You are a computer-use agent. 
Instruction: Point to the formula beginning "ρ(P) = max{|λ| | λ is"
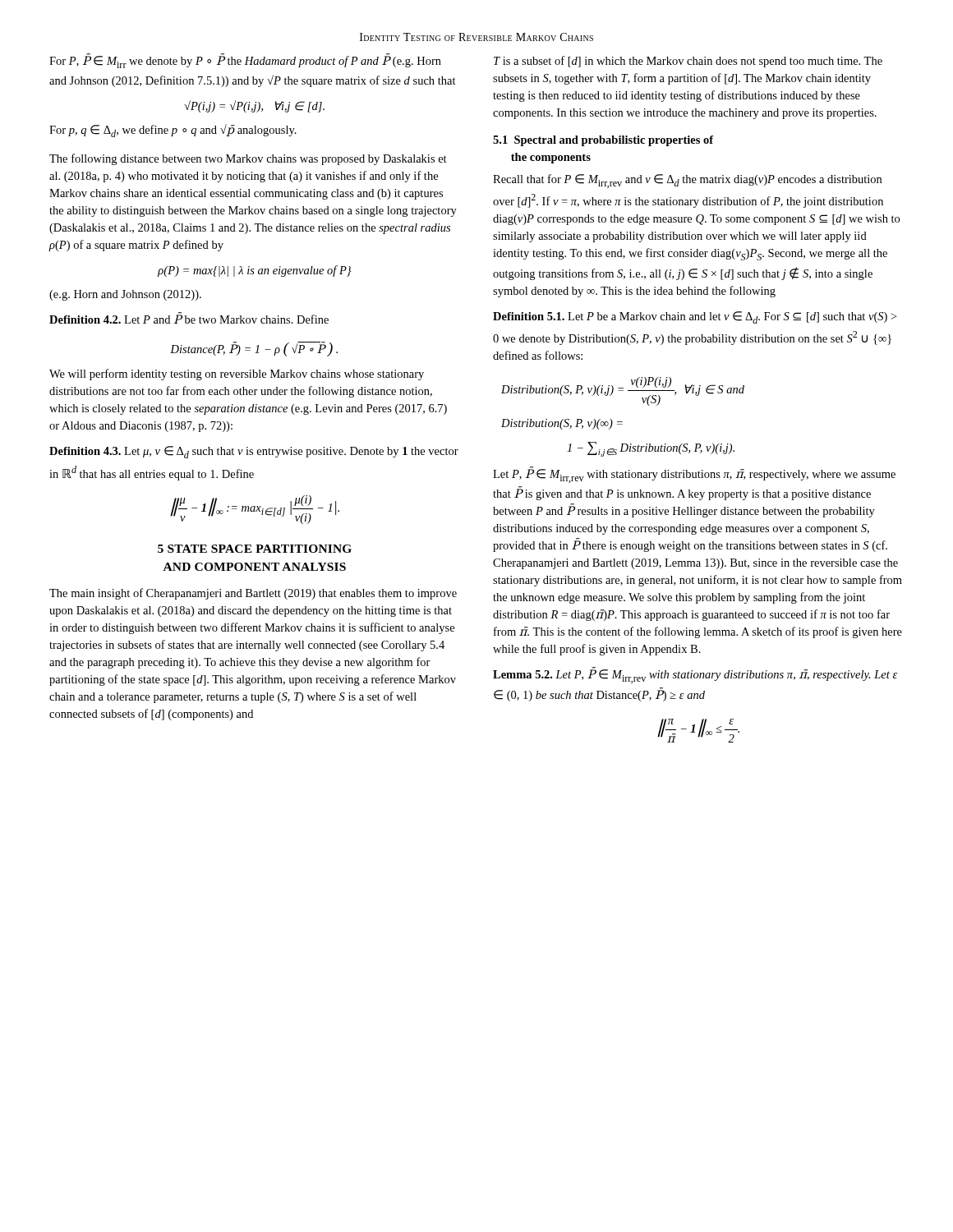point(255,270)
